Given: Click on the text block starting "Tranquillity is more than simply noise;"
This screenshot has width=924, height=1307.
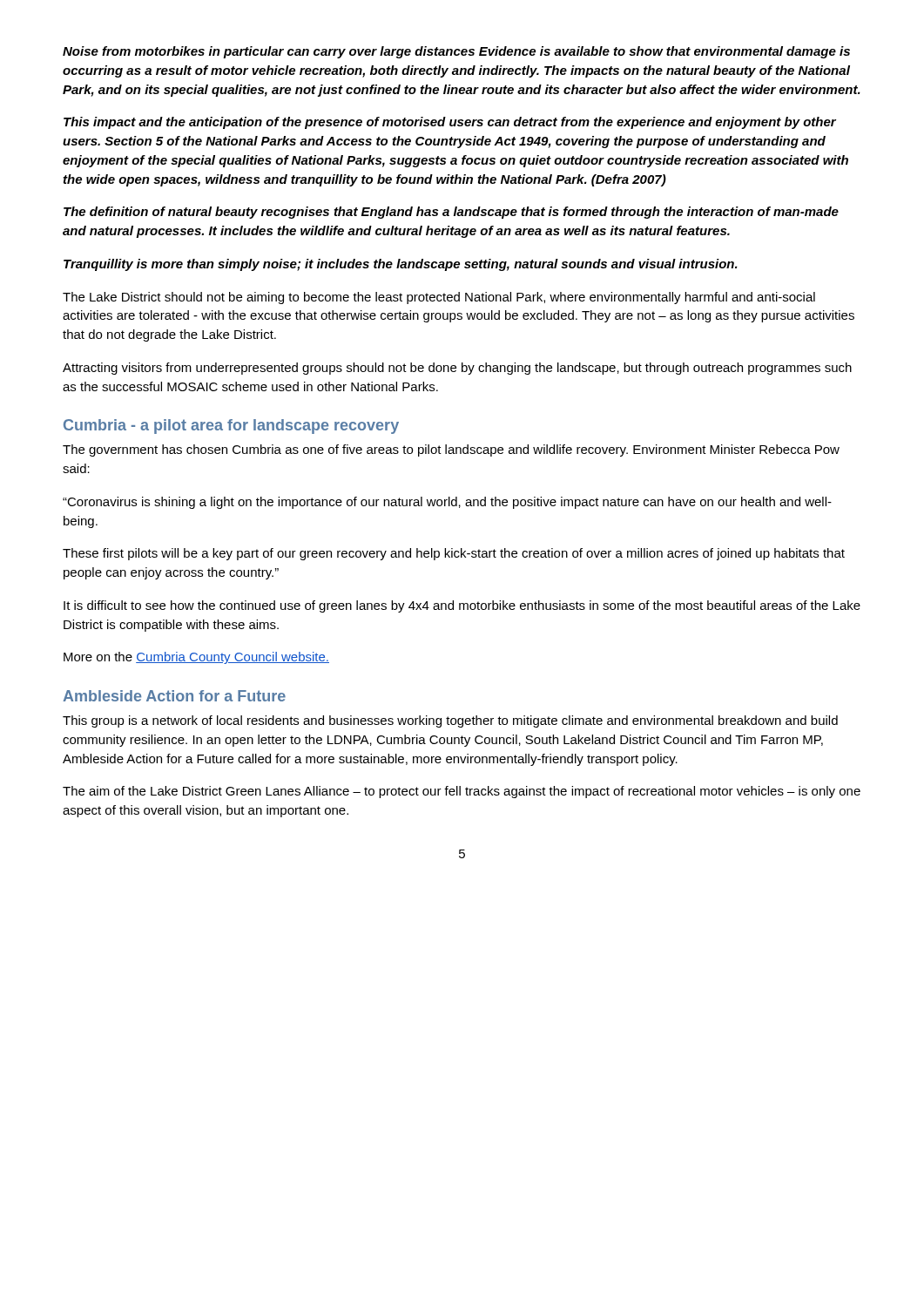Looking at the screenshot, I should [401, 263].
